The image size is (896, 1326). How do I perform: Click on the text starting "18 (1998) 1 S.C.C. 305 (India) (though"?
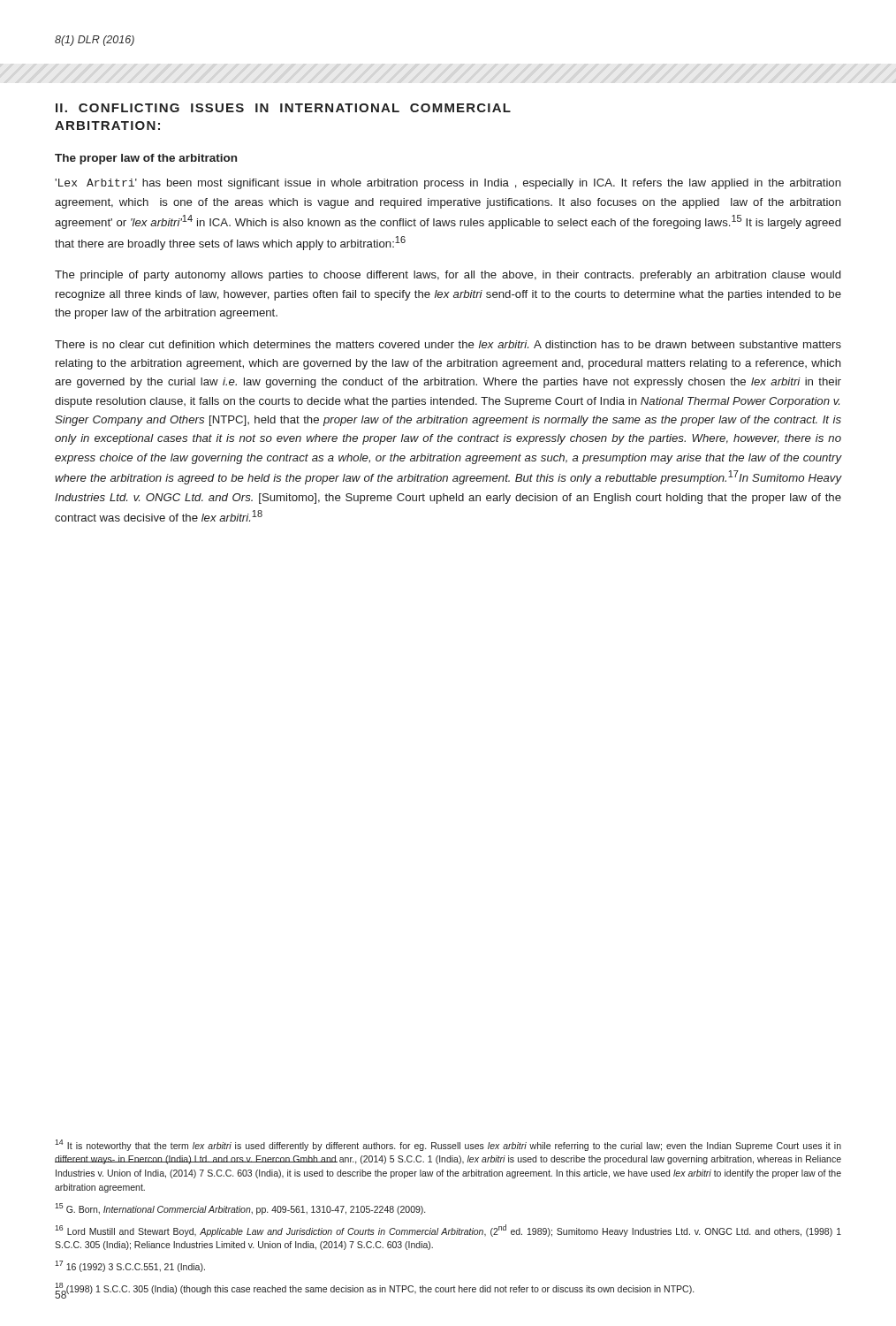[x=375, y=1287]
